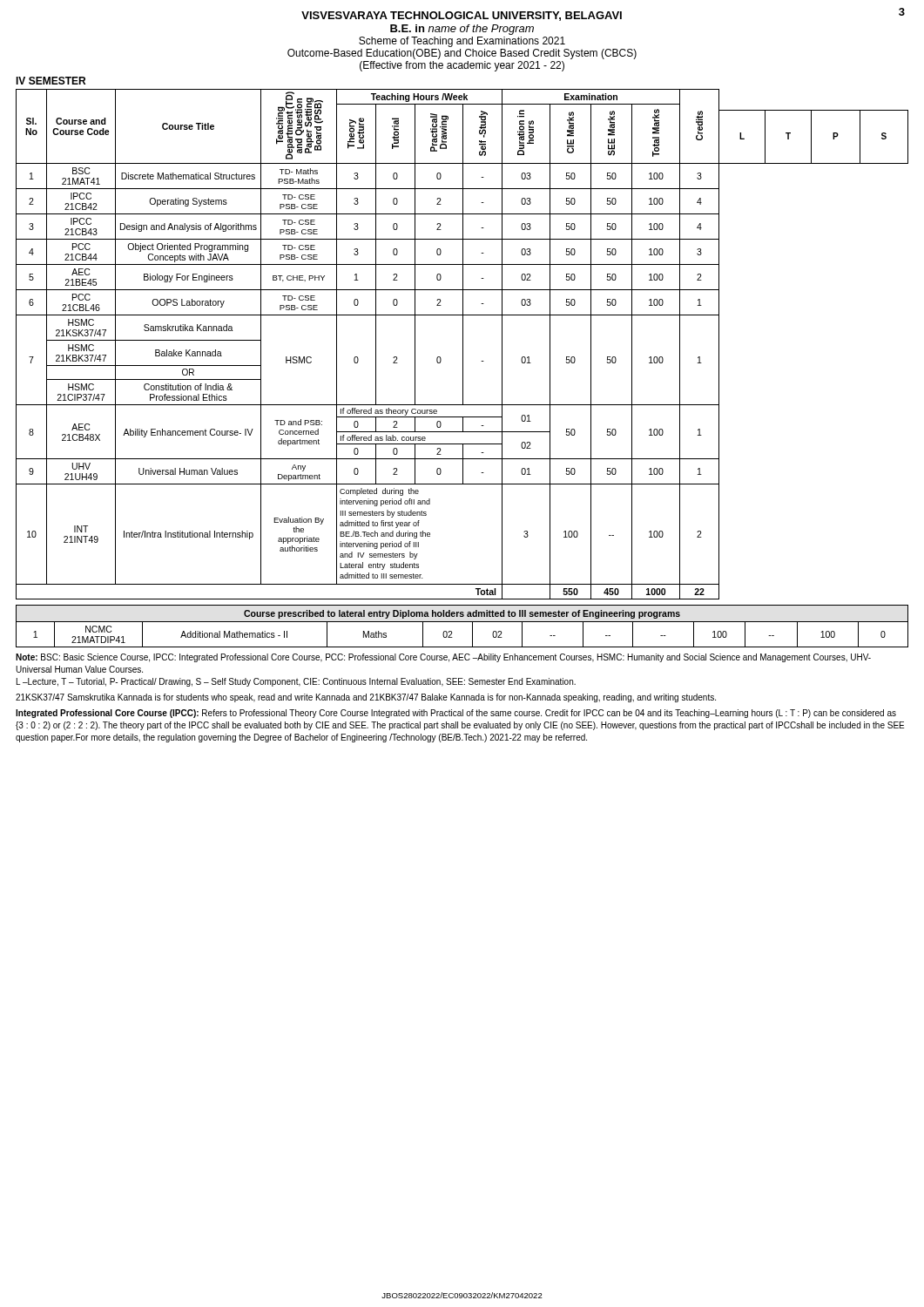Find the footnote with the text "21KSK37/47 Samskrutika Kannada is for students who"

click(366, 697)
